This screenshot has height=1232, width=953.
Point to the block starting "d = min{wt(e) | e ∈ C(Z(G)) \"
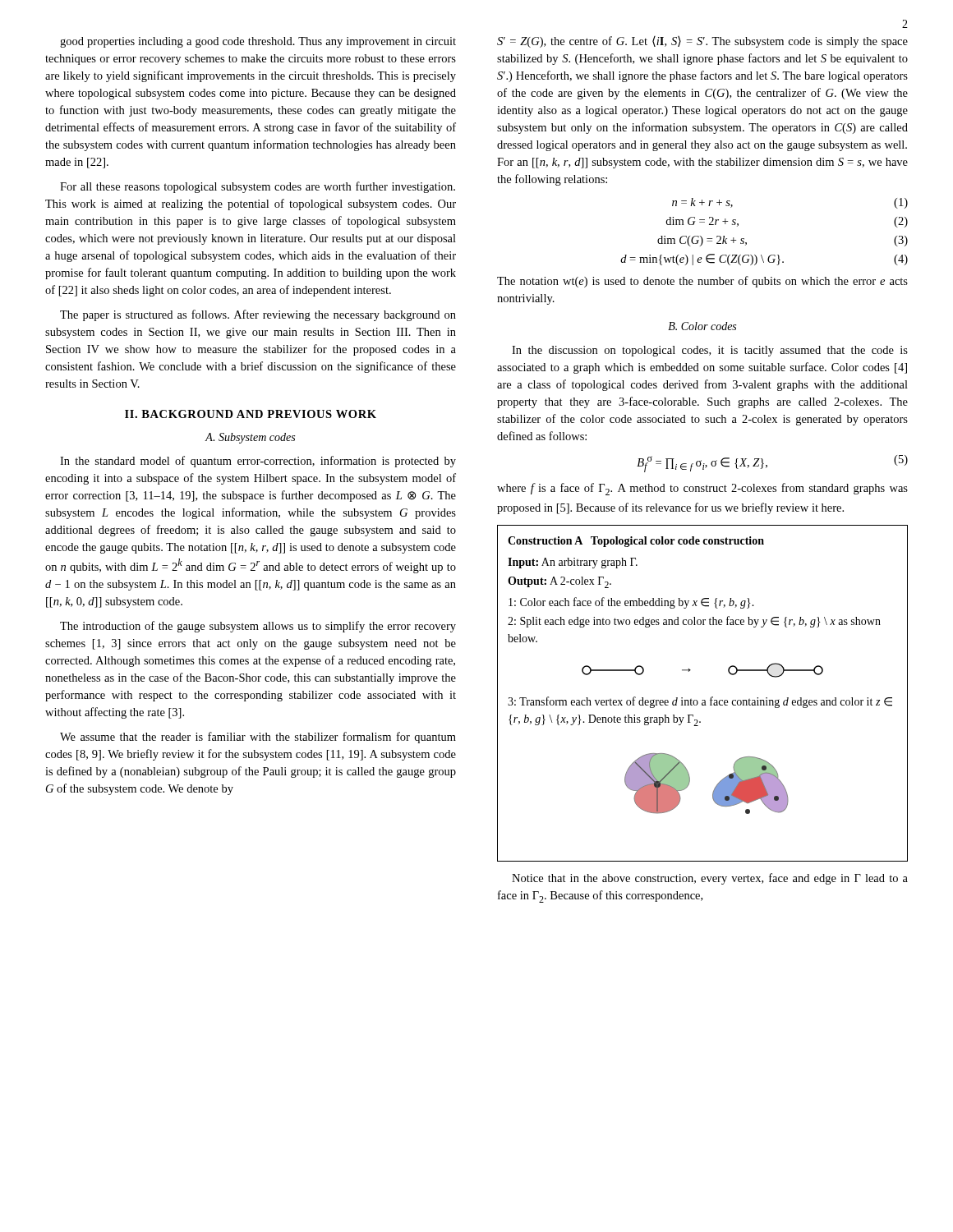point(764,259)
